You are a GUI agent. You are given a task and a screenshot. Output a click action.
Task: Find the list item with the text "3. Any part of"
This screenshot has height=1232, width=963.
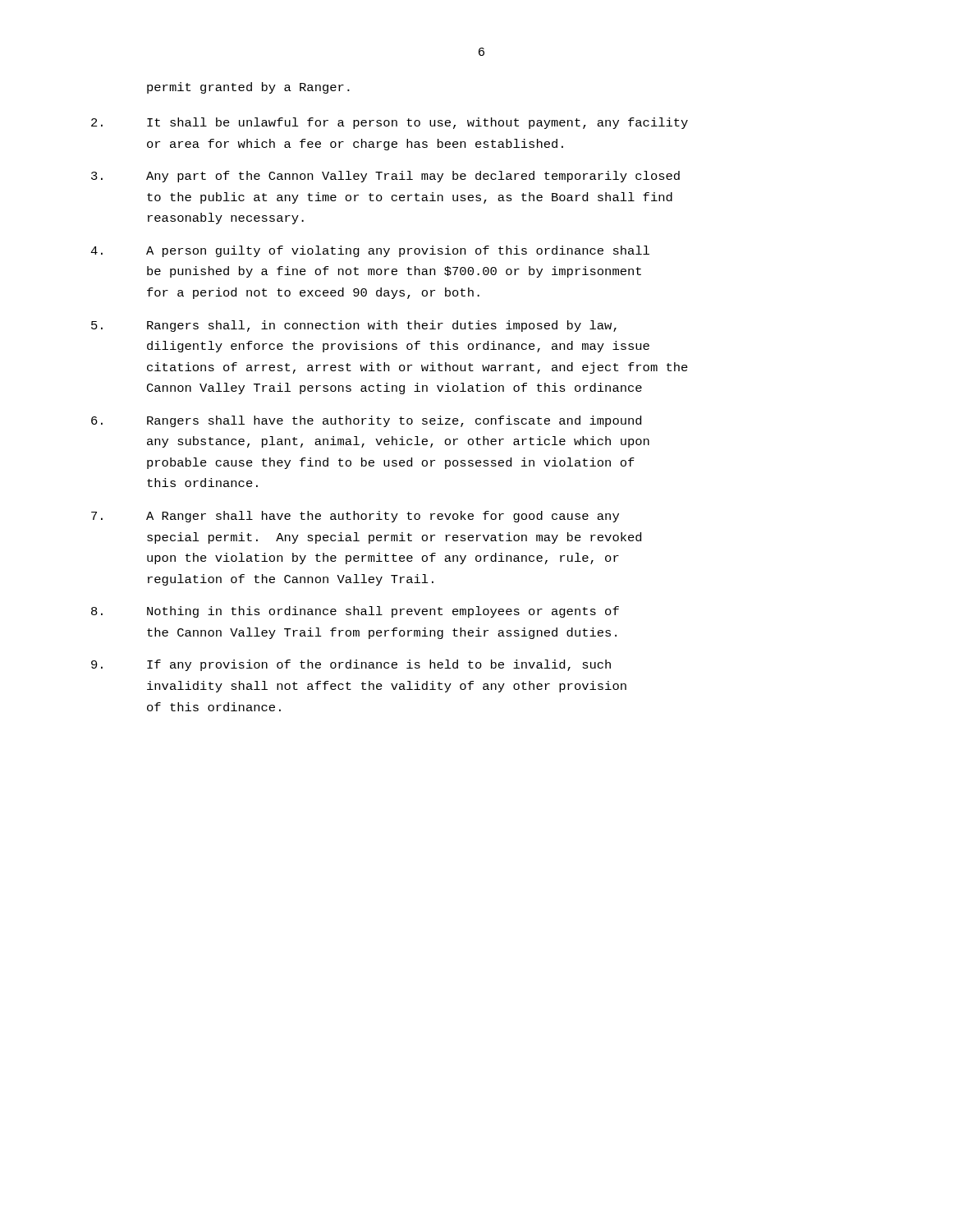(480, 198)
